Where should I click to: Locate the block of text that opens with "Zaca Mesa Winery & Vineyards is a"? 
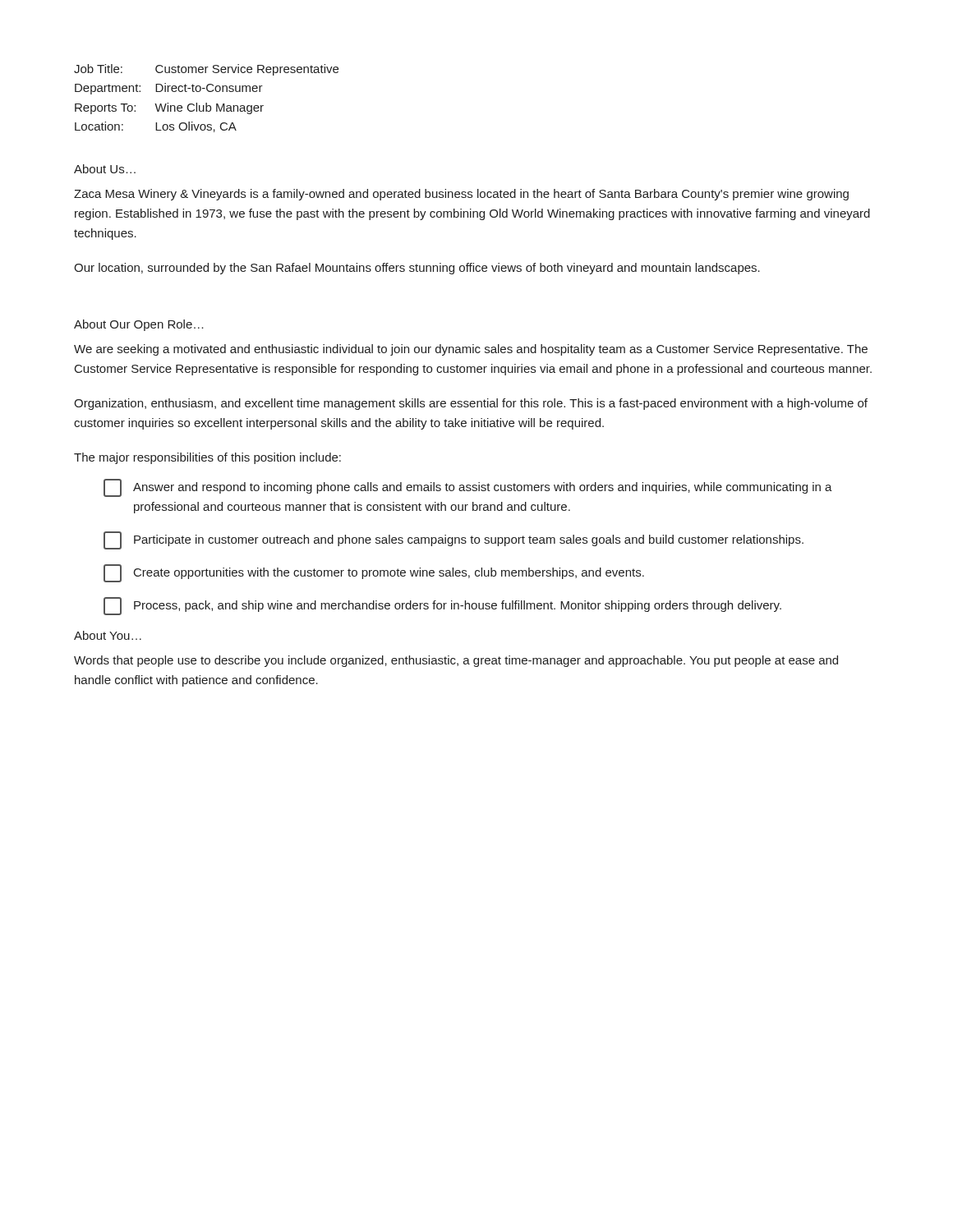click(472, 213)
